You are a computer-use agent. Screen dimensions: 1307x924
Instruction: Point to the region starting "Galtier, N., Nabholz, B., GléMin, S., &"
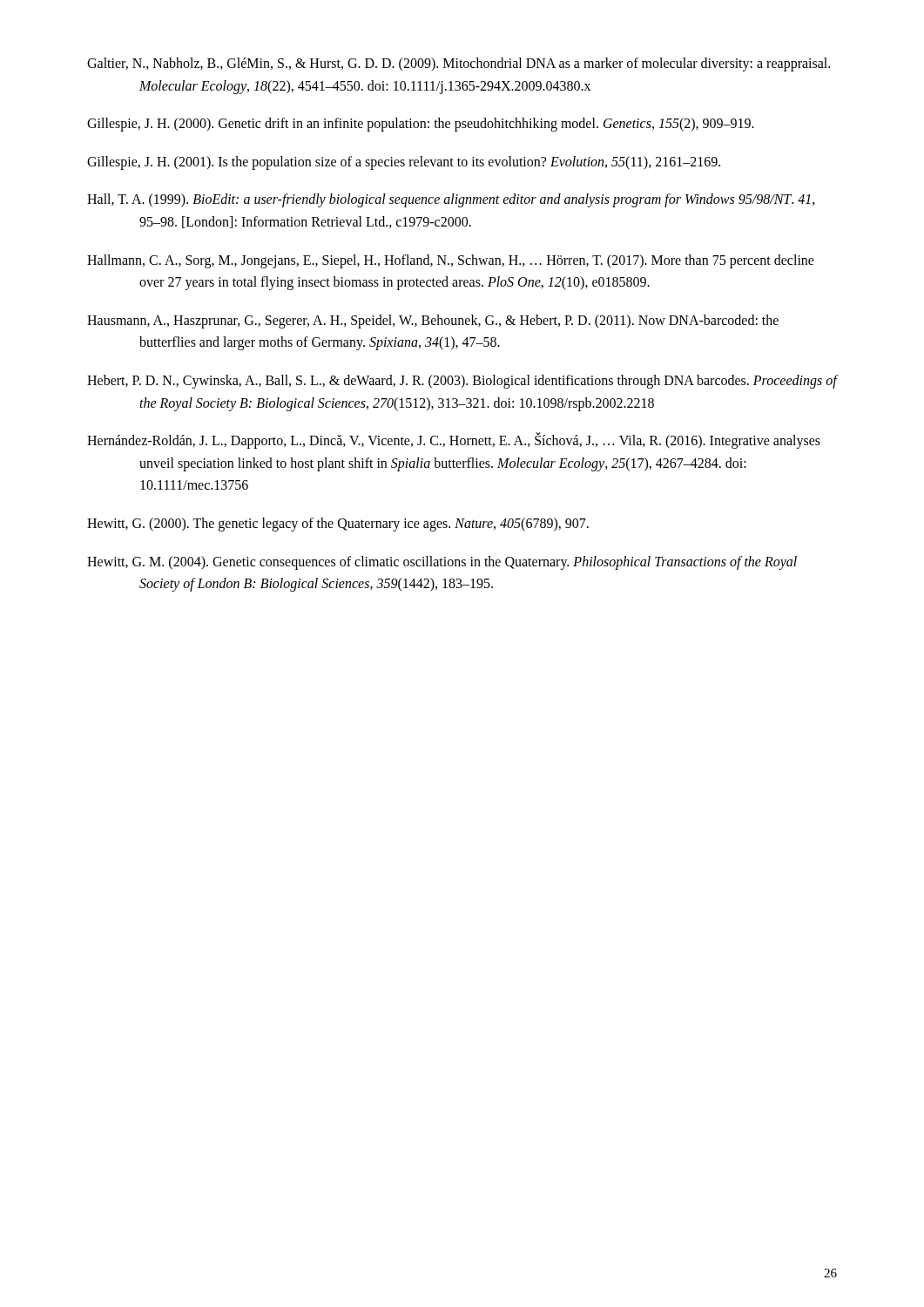point(459,74)
